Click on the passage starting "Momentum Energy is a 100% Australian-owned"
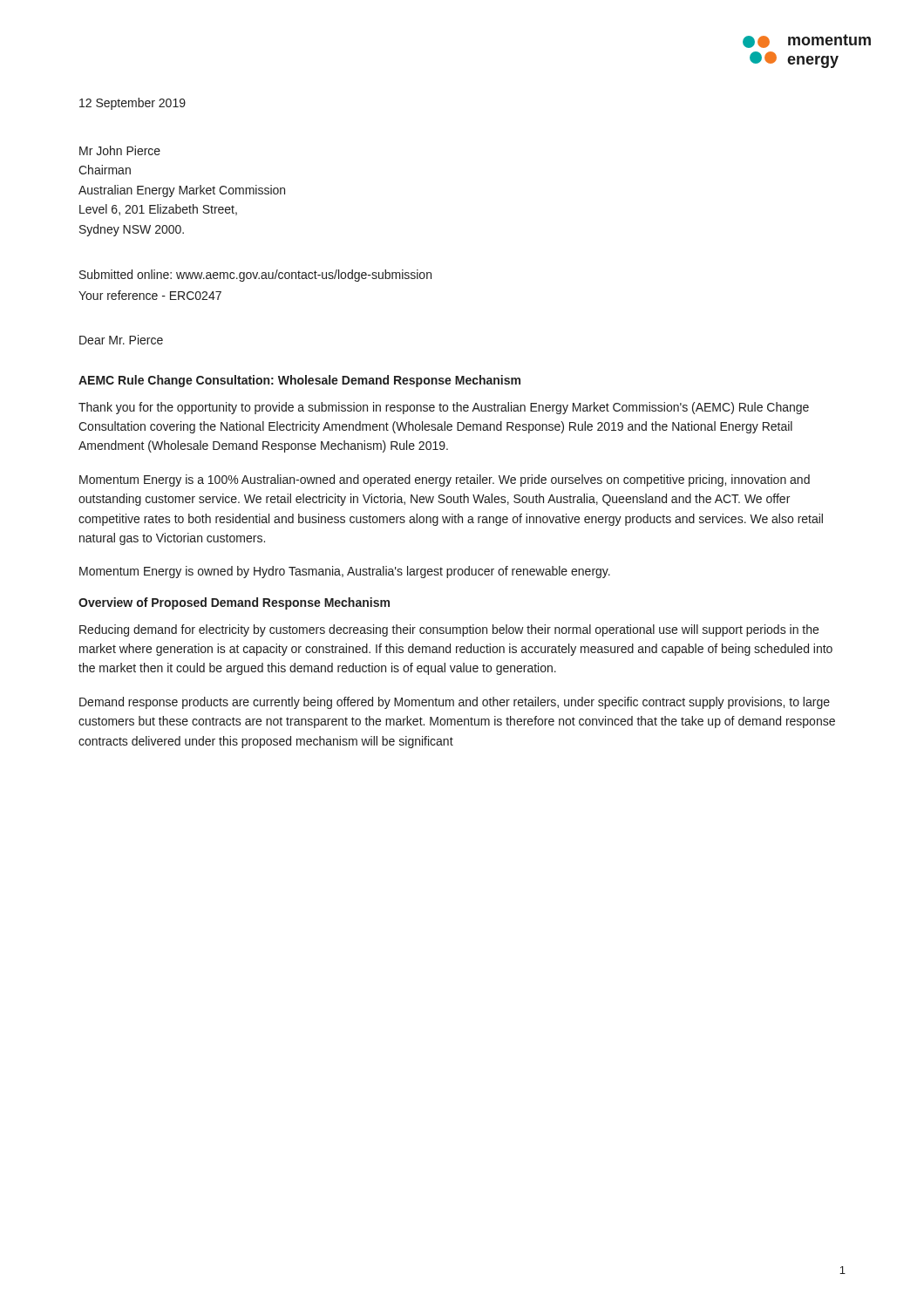924x1308 pixels. pos(451,509)
